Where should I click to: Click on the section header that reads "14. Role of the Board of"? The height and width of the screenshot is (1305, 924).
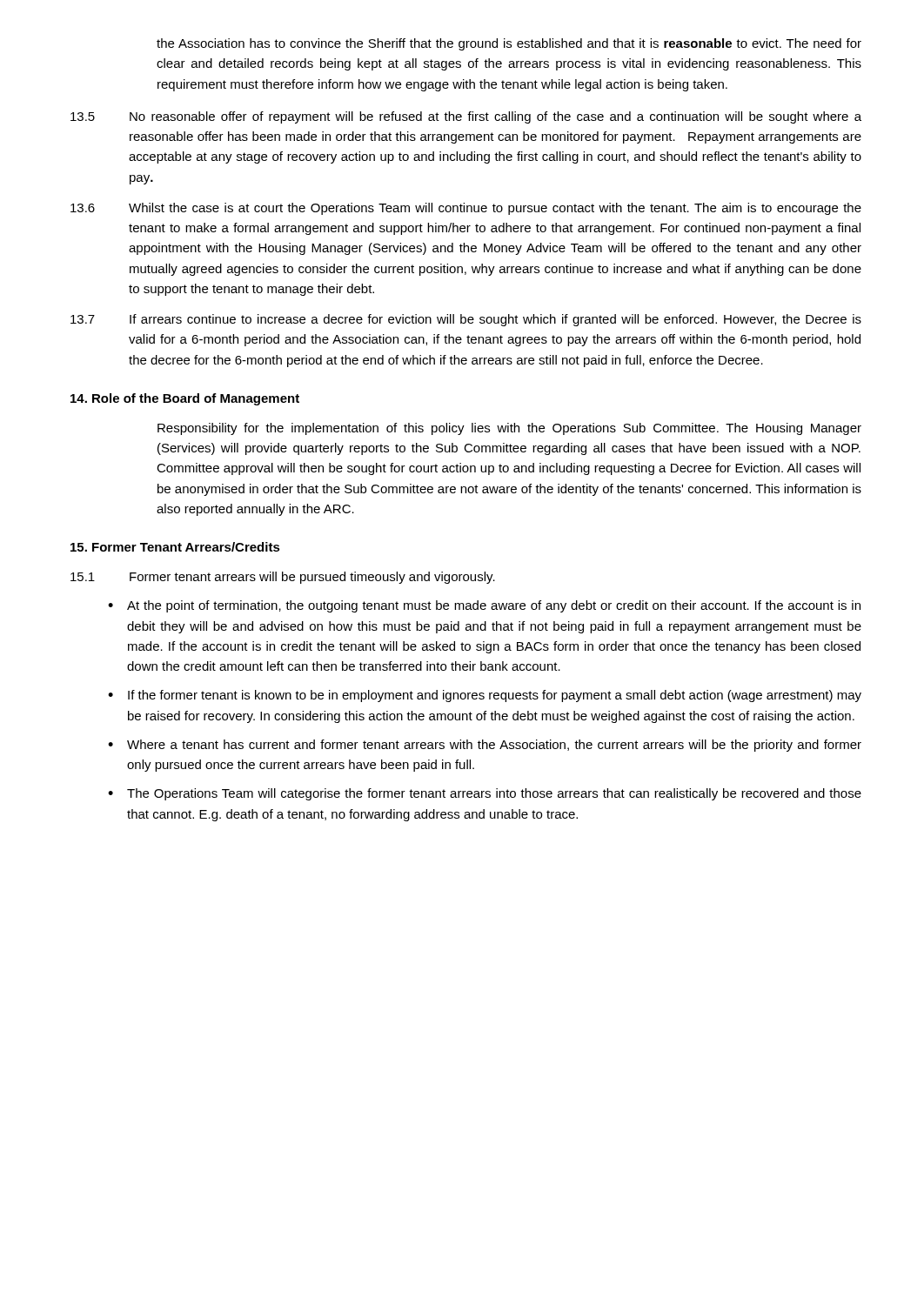click(x=185, y=398)
